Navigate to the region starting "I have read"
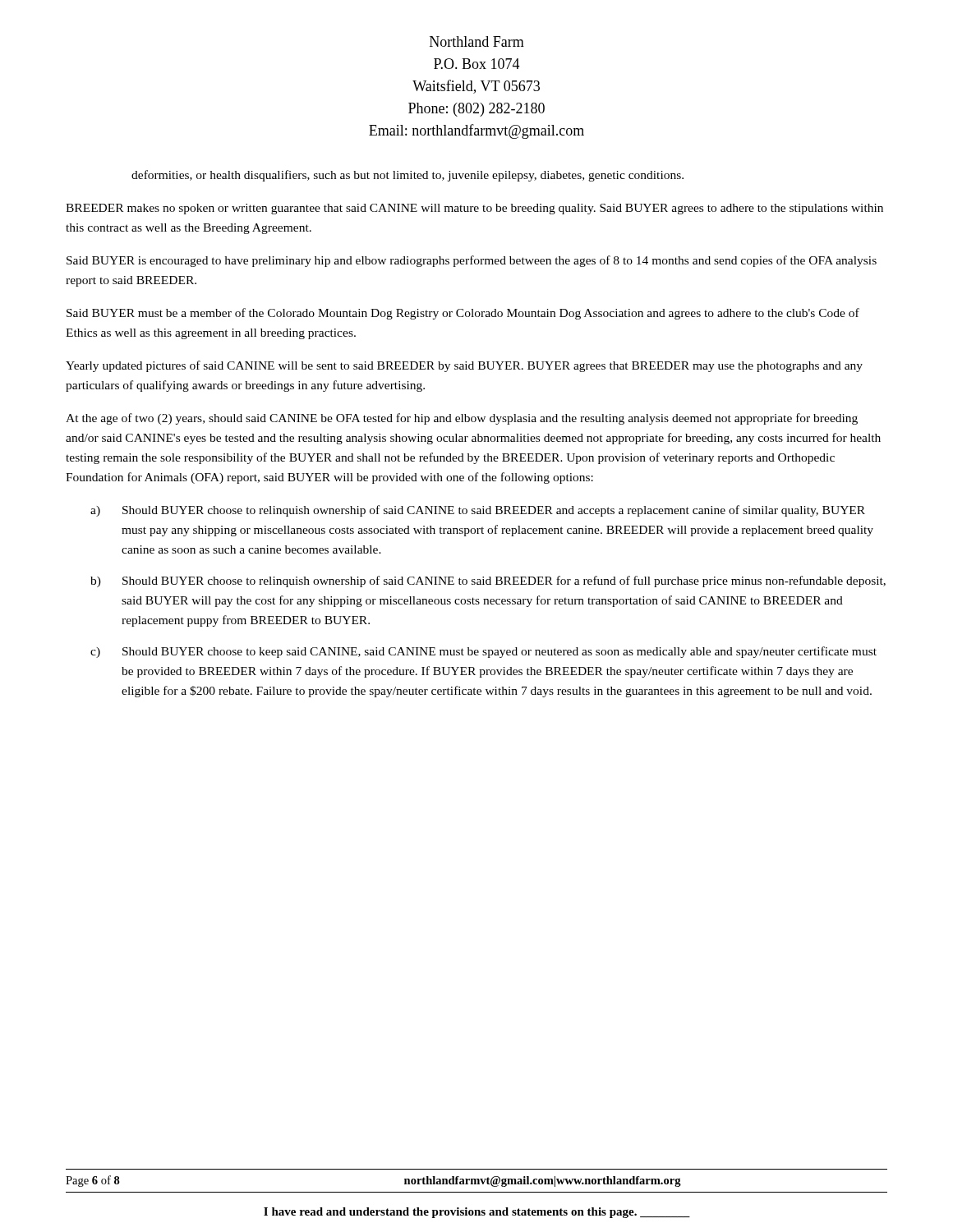The width and height of the screenshot is (953, 1232). 476,1211
